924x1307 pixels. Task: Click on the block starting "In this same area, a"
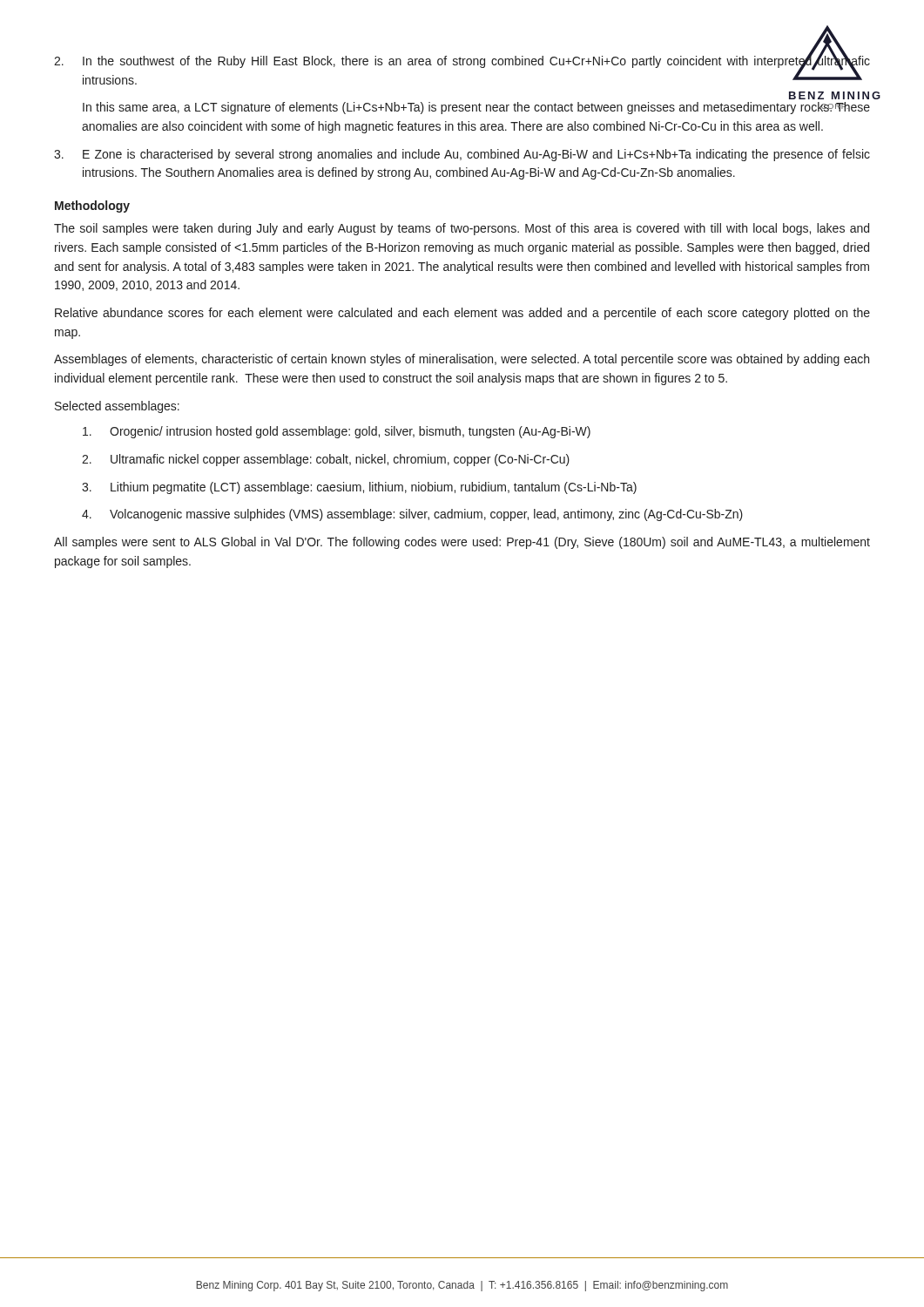tap(476, 117)
